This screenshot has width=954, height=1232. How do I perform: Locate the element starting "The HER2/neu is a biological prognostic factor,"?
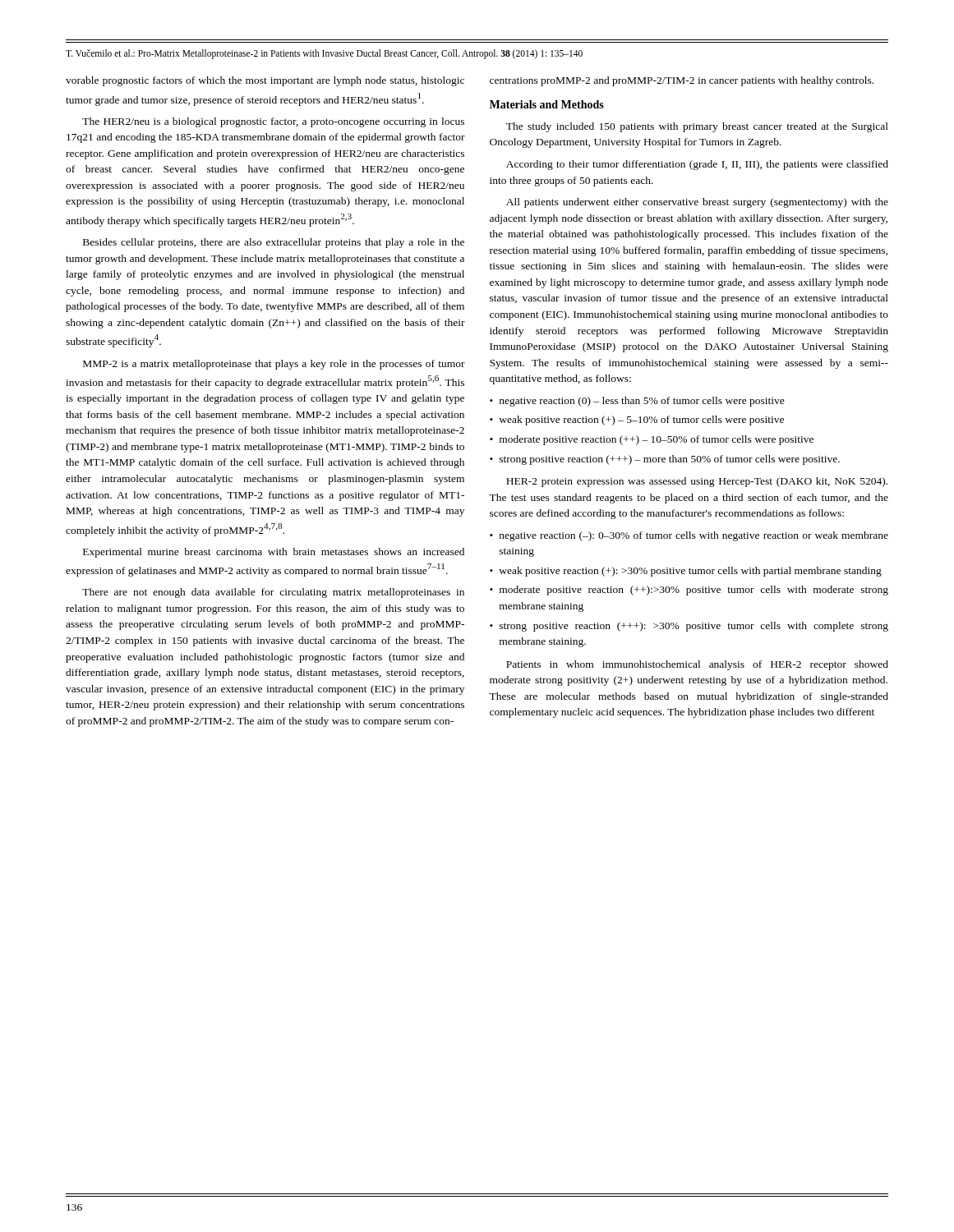(x=265, y=171)
